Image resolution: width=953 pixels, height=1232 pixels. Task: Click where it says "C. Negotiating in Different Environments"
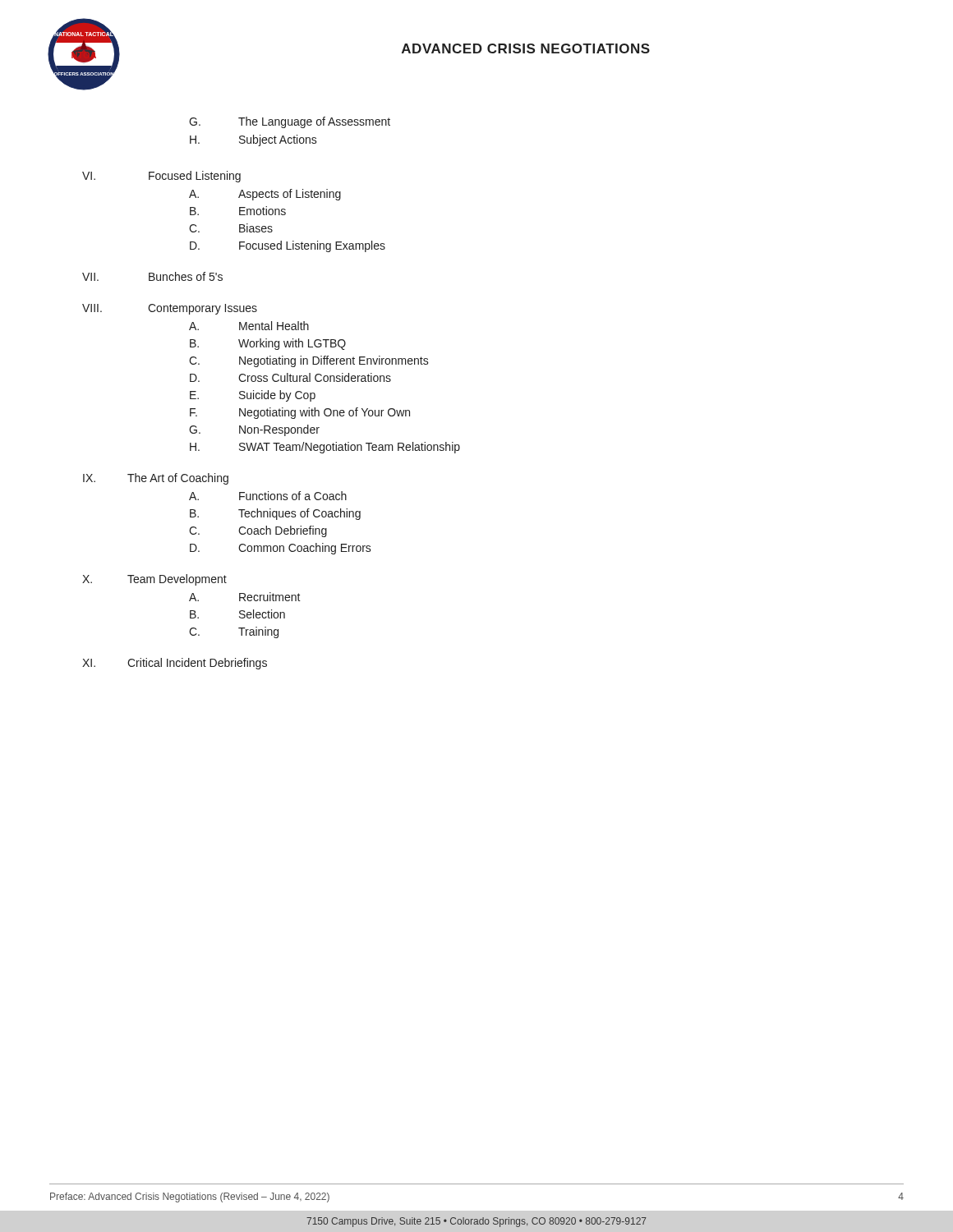point(309,361)
